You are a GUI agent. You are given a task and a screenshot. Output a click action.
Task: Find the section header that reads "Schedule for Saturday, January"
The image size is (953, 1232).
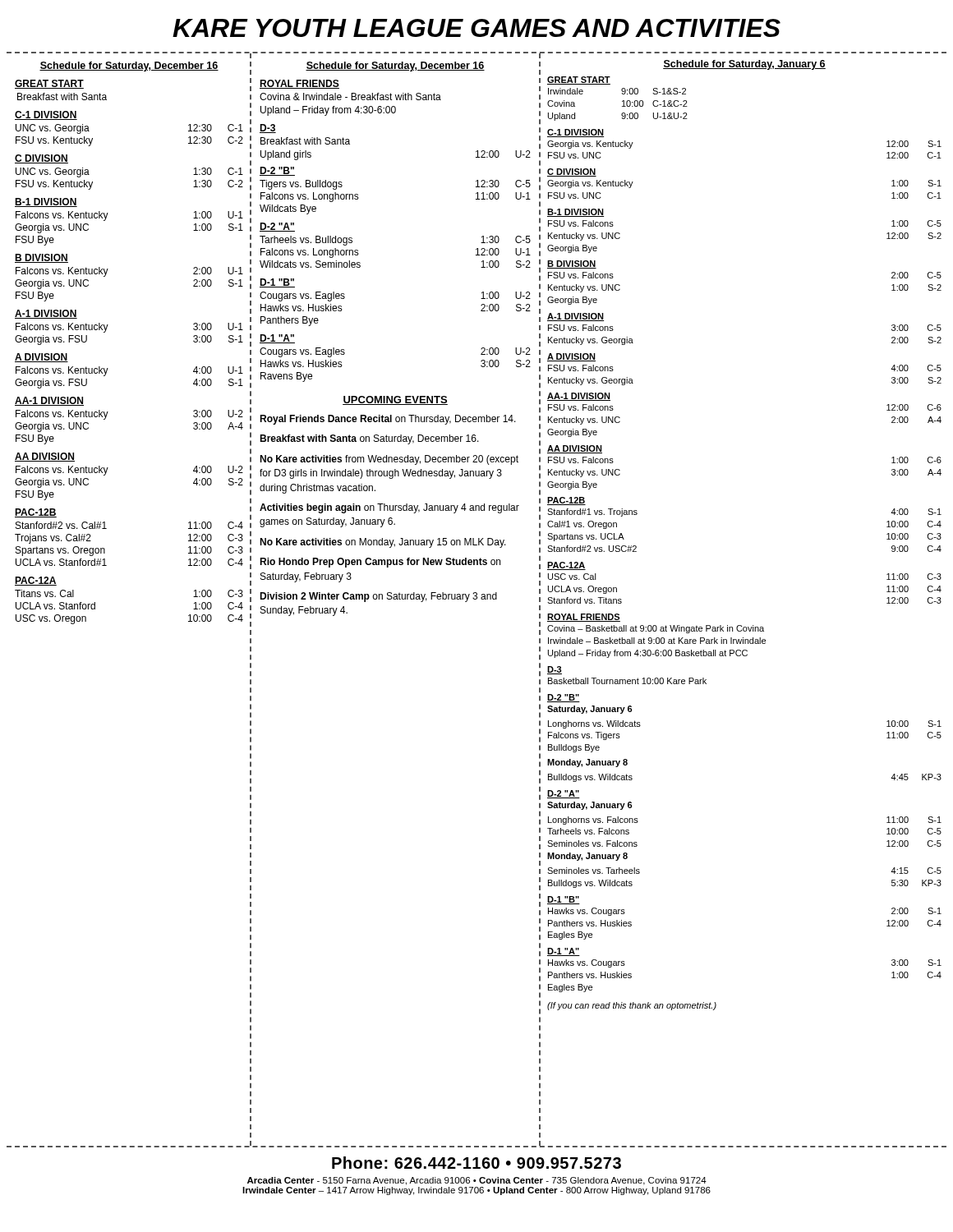point(744,64)
